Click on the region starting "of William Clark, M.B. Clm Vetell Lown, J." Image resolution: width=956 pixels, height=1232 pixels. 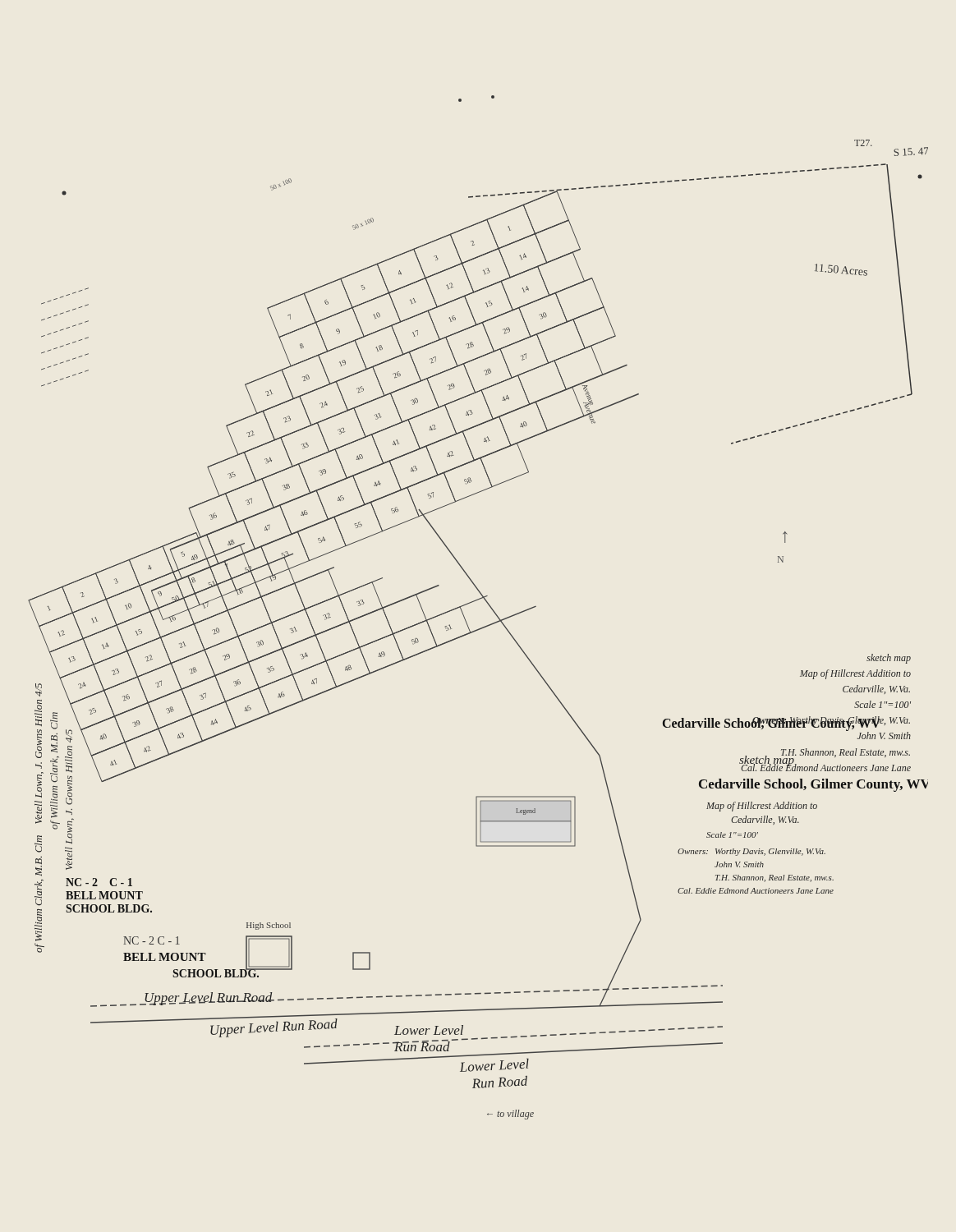coord(38,818)
